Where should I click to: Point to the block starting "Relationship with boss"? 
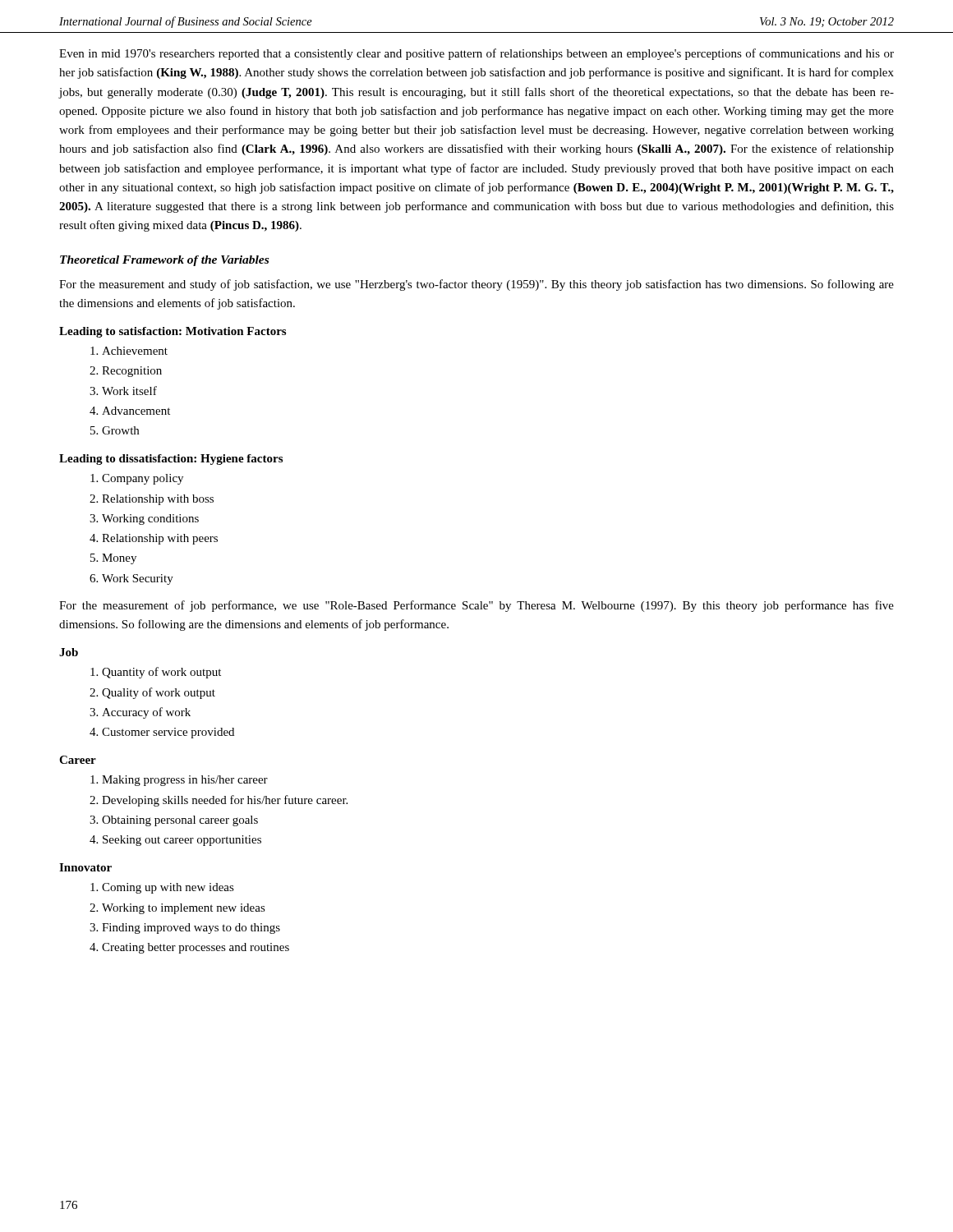click(158, 500)
